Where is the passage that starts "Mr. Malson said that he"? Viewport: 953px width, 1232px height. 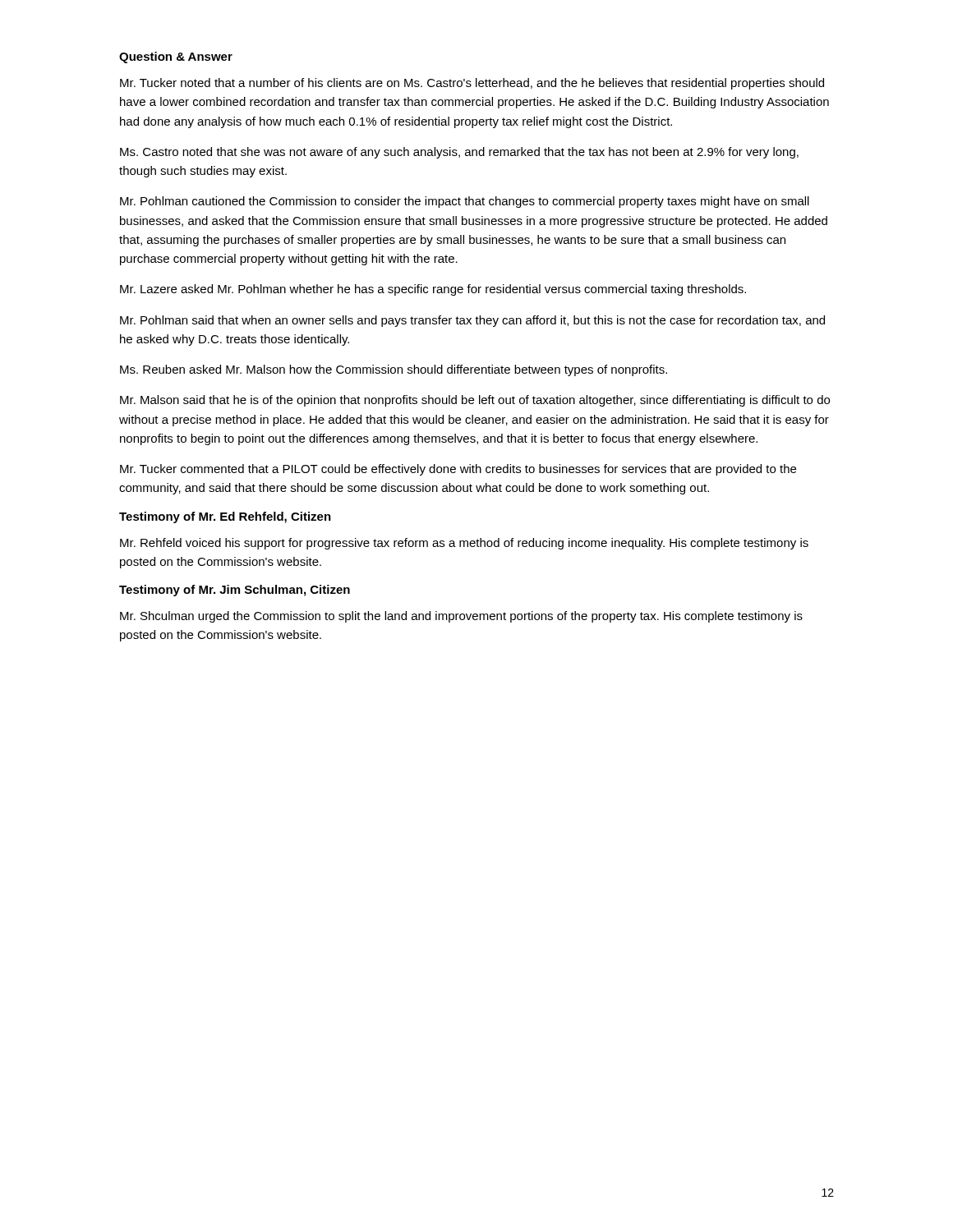coord(475,419)
